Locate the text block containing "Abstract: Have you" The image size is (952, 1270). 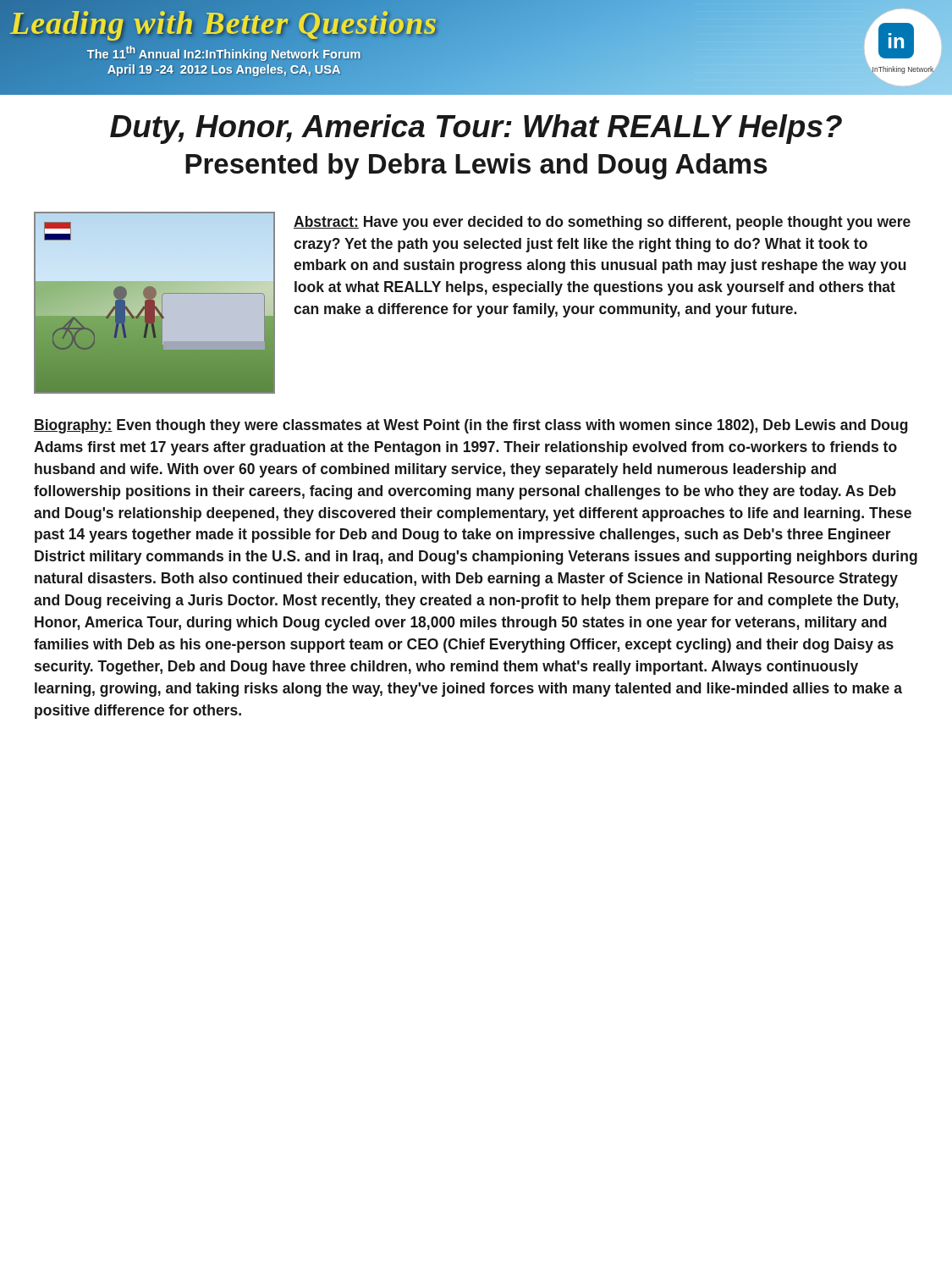click(602, 265)
